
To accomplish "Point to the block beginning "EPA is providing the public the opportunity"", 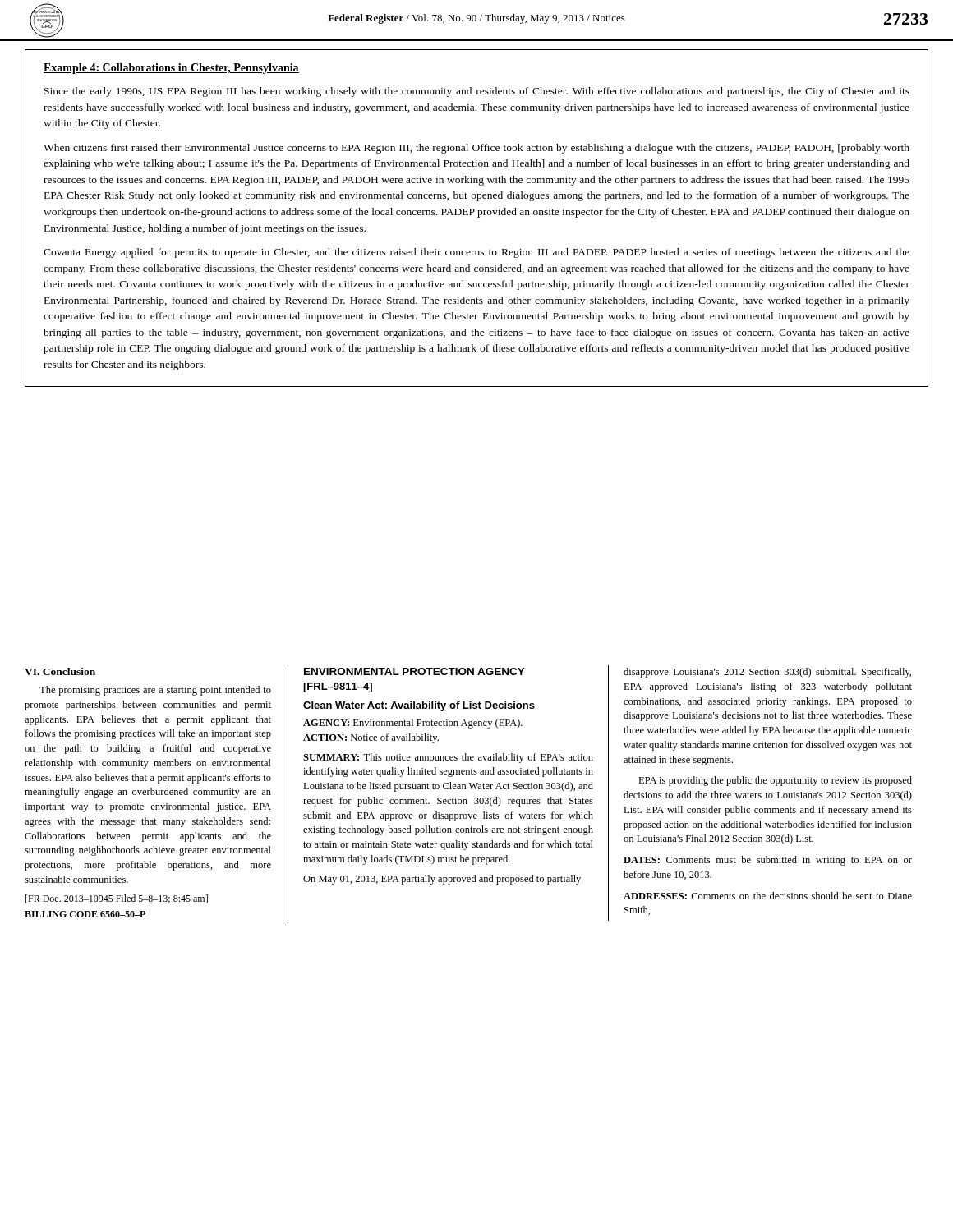I will tap(768, 810).
